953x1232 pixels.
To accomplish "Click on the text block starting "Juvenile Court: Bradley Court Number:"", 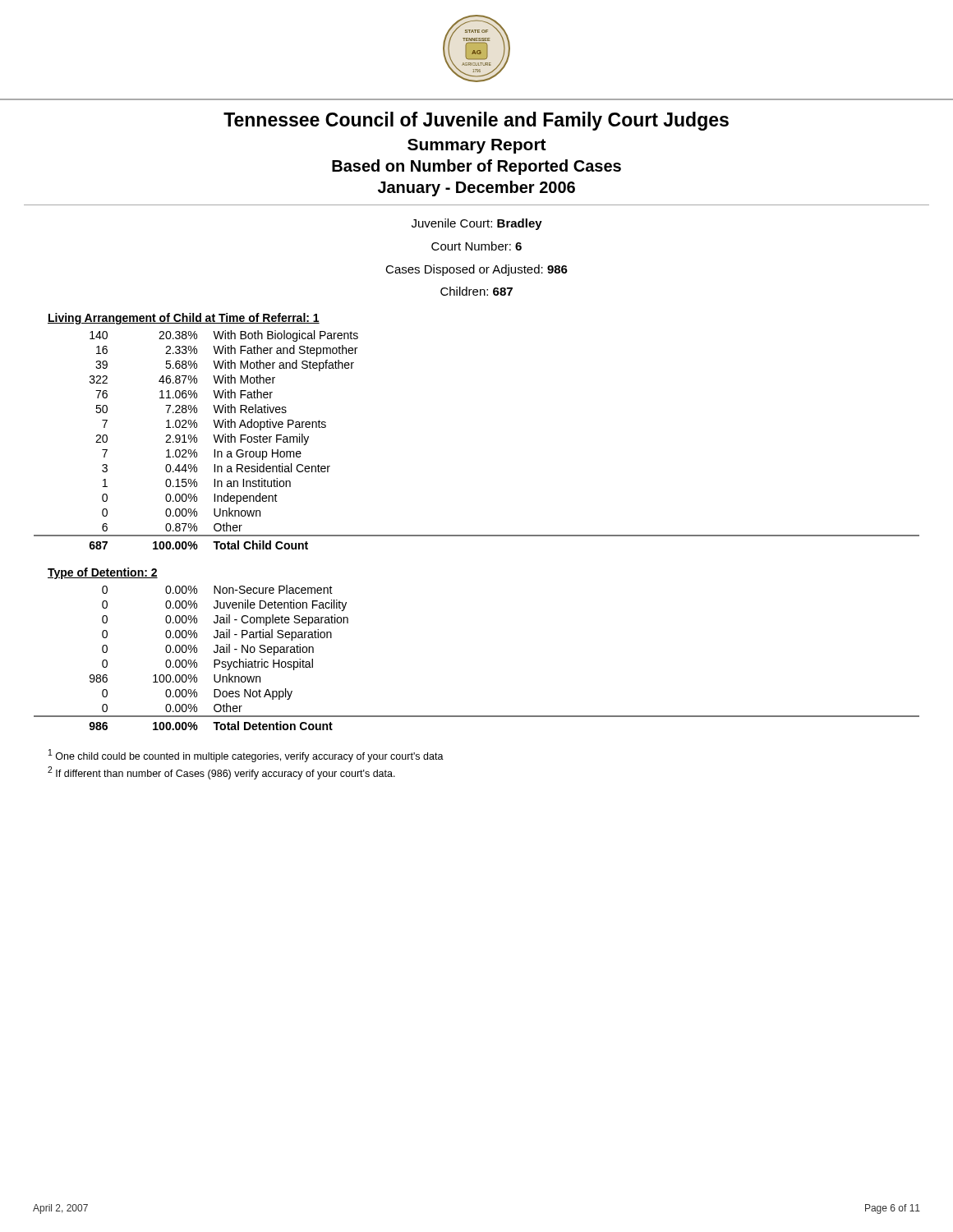I will coord(476,257).
